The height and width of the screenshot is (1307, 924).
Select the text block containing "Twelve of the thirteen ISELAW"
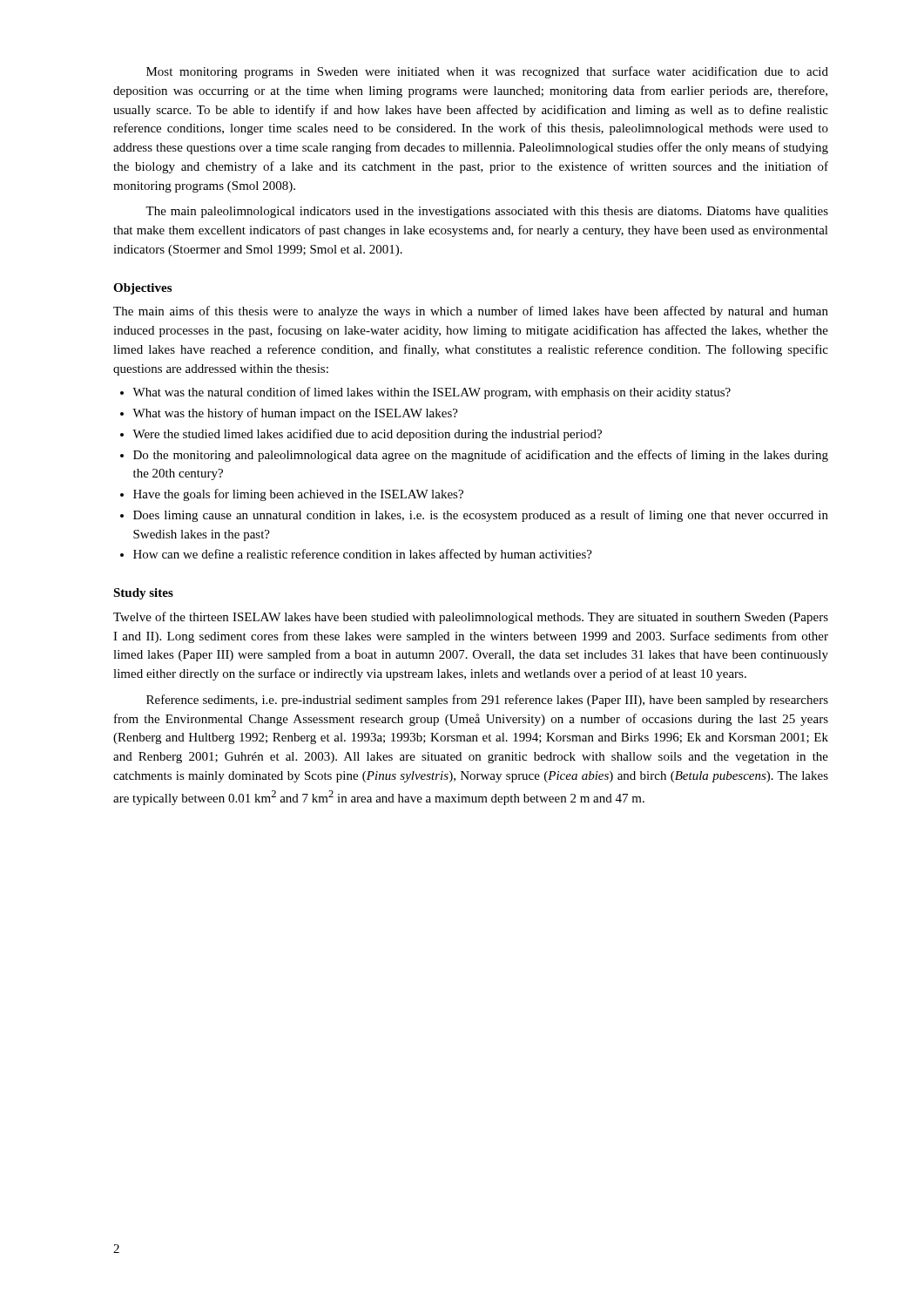click(x=471, y=646)
